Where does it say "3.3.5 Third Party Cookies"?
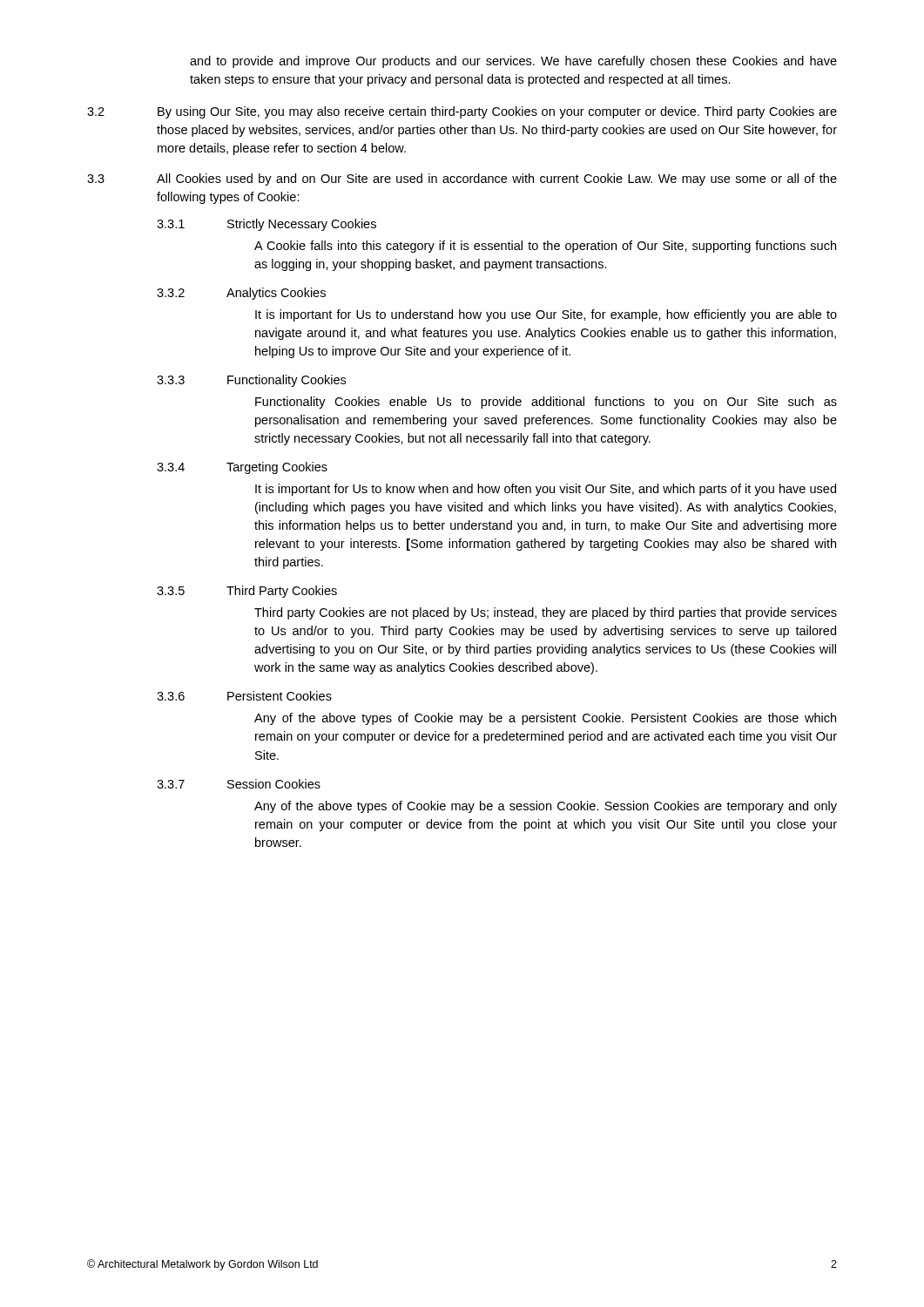Viewport: 924px width, 1307px height. coord(247,592)
